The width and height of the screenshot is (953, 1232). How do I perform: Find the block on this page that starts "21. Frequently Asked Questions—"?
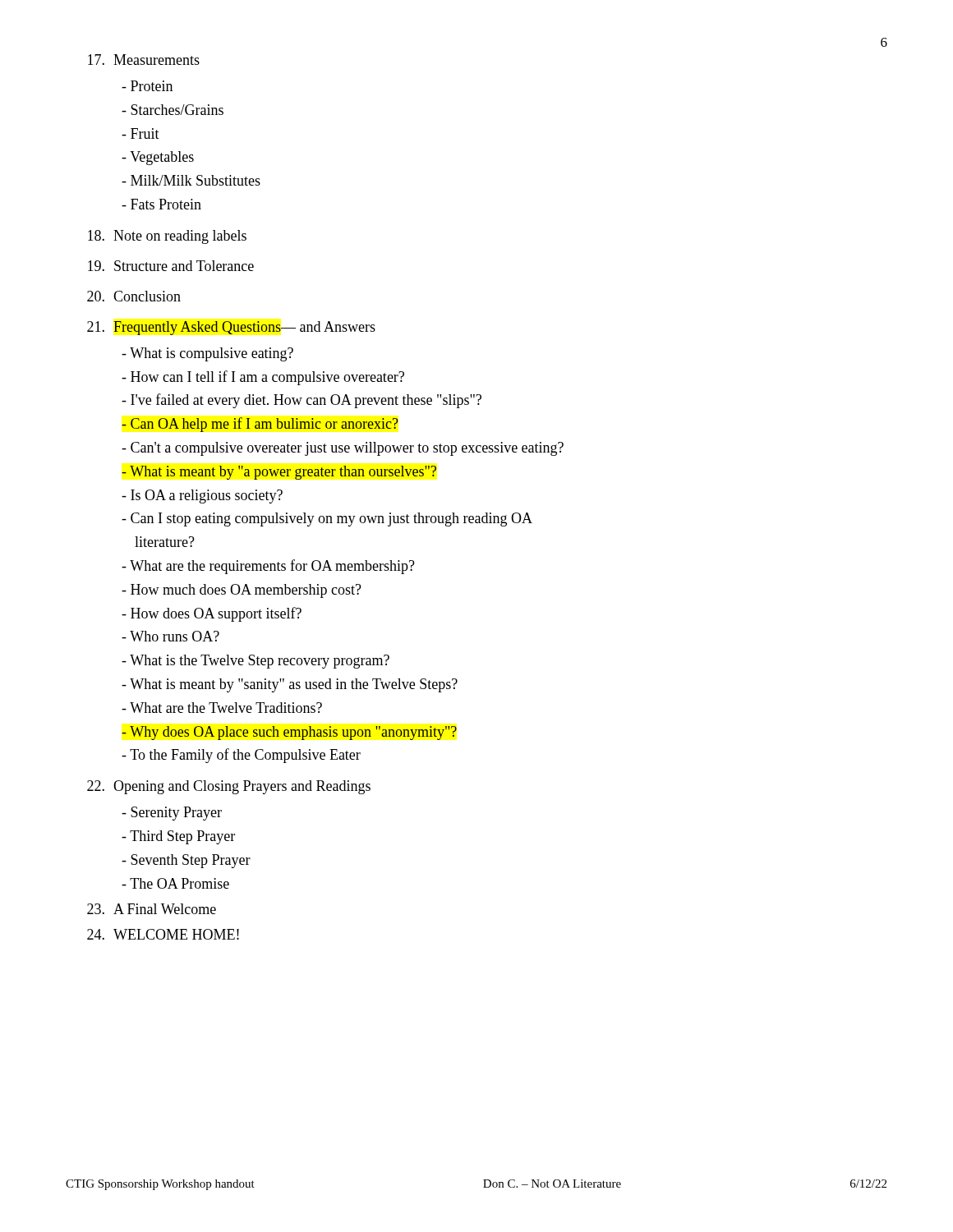[x=221, y=327]
